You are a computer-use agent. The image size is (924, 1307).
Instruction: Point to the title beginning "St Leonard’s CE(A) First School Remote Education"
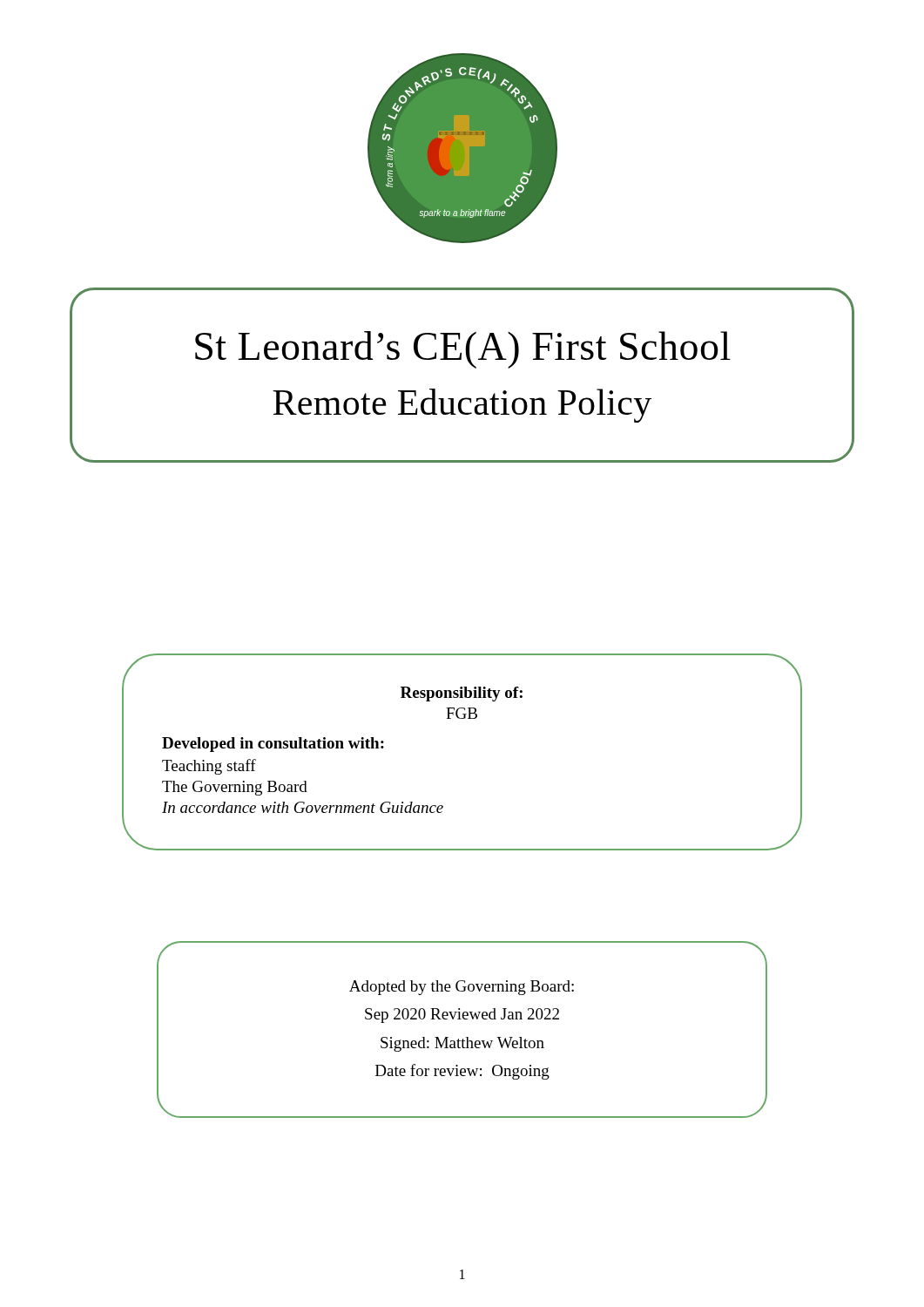coord(462,373)
